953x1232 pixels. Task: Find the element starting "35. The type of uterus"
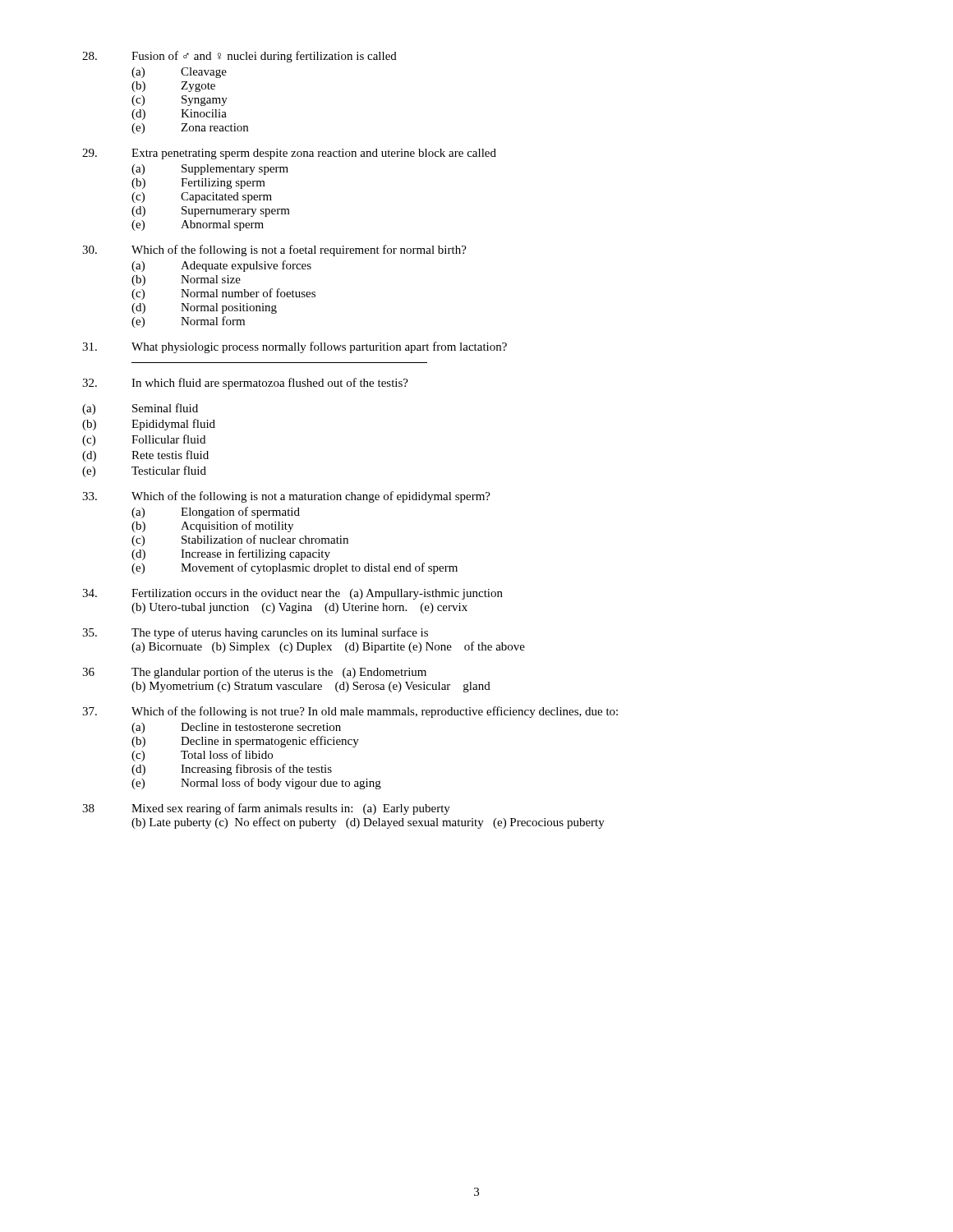coord(476,640)
